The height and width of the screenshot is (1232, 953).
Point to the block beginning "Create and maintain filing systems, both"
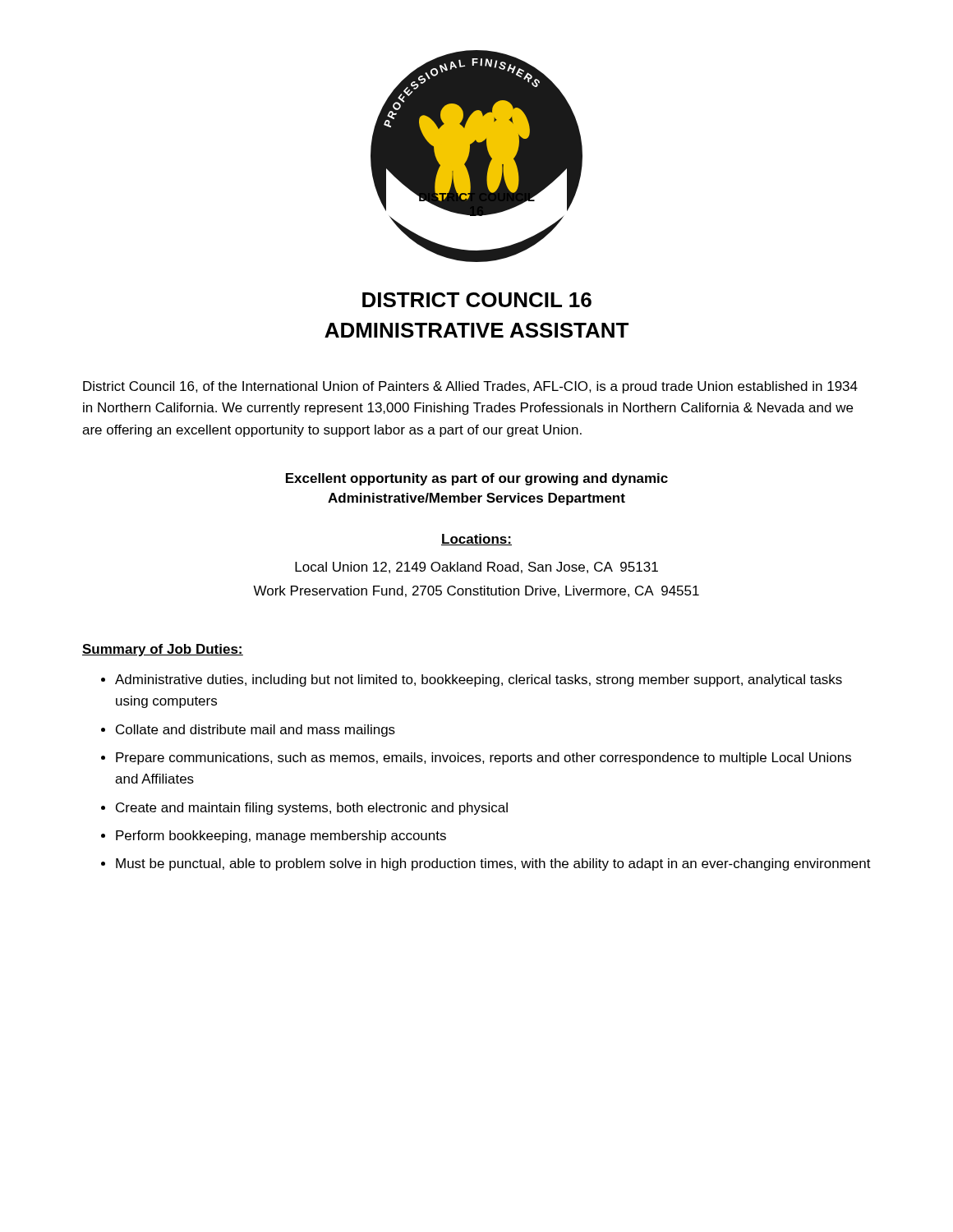[x=312, y=807]
